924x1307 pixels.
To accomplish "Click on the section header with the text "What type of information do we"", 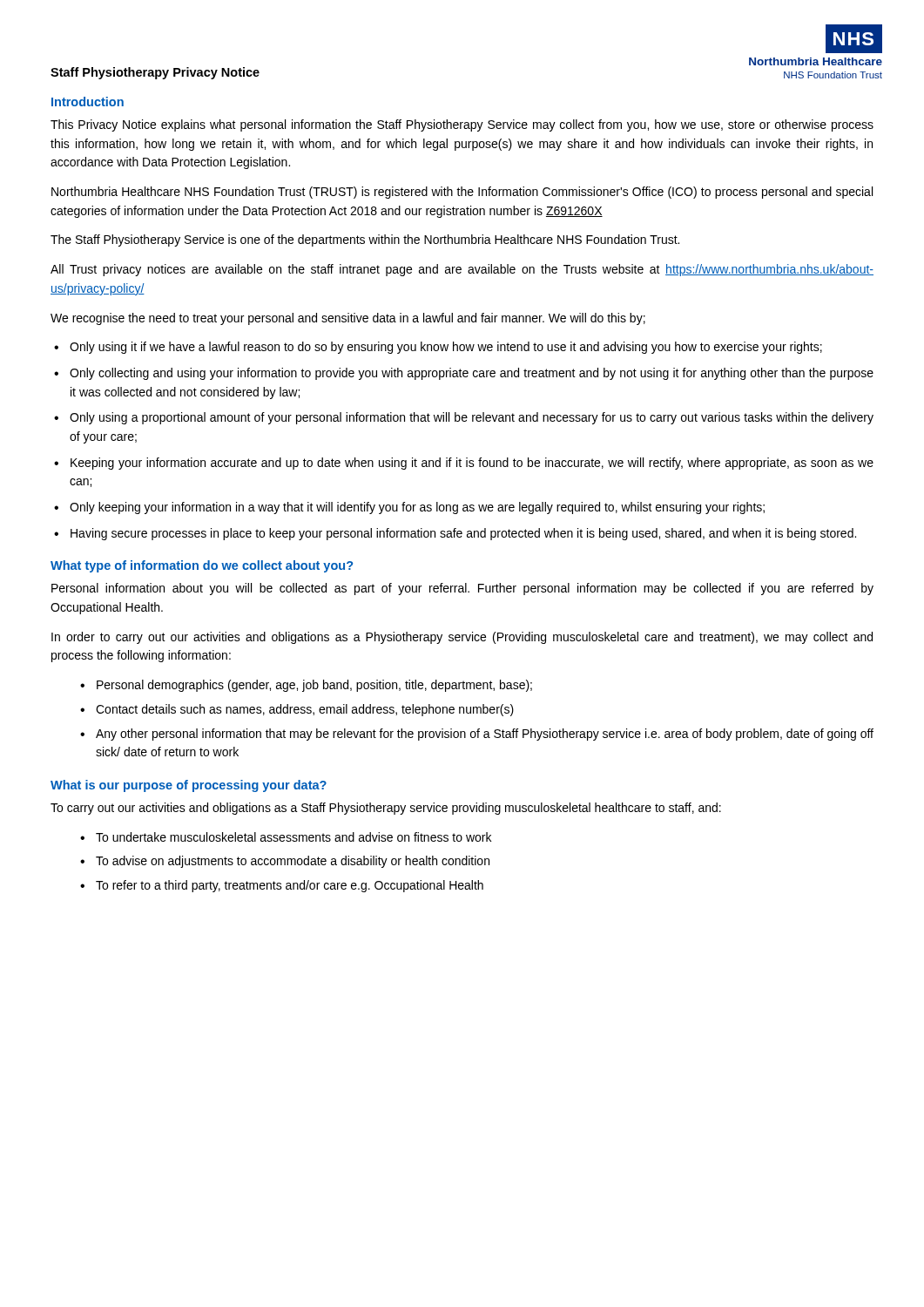I will [x=202, y=566].
